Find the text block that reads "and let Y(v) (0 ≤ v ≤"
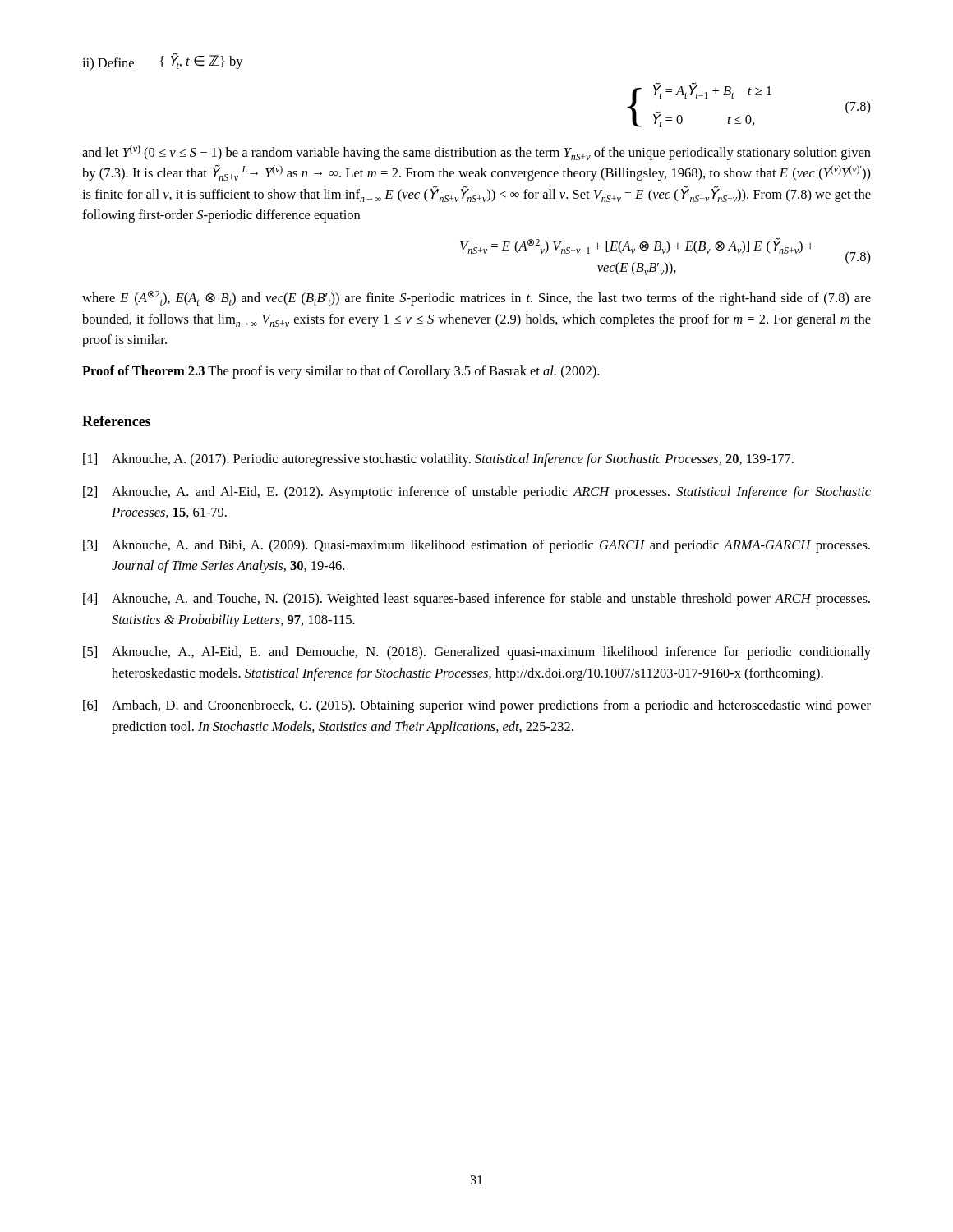Screen dimensions: 1232x953 (x=476, y=183)
